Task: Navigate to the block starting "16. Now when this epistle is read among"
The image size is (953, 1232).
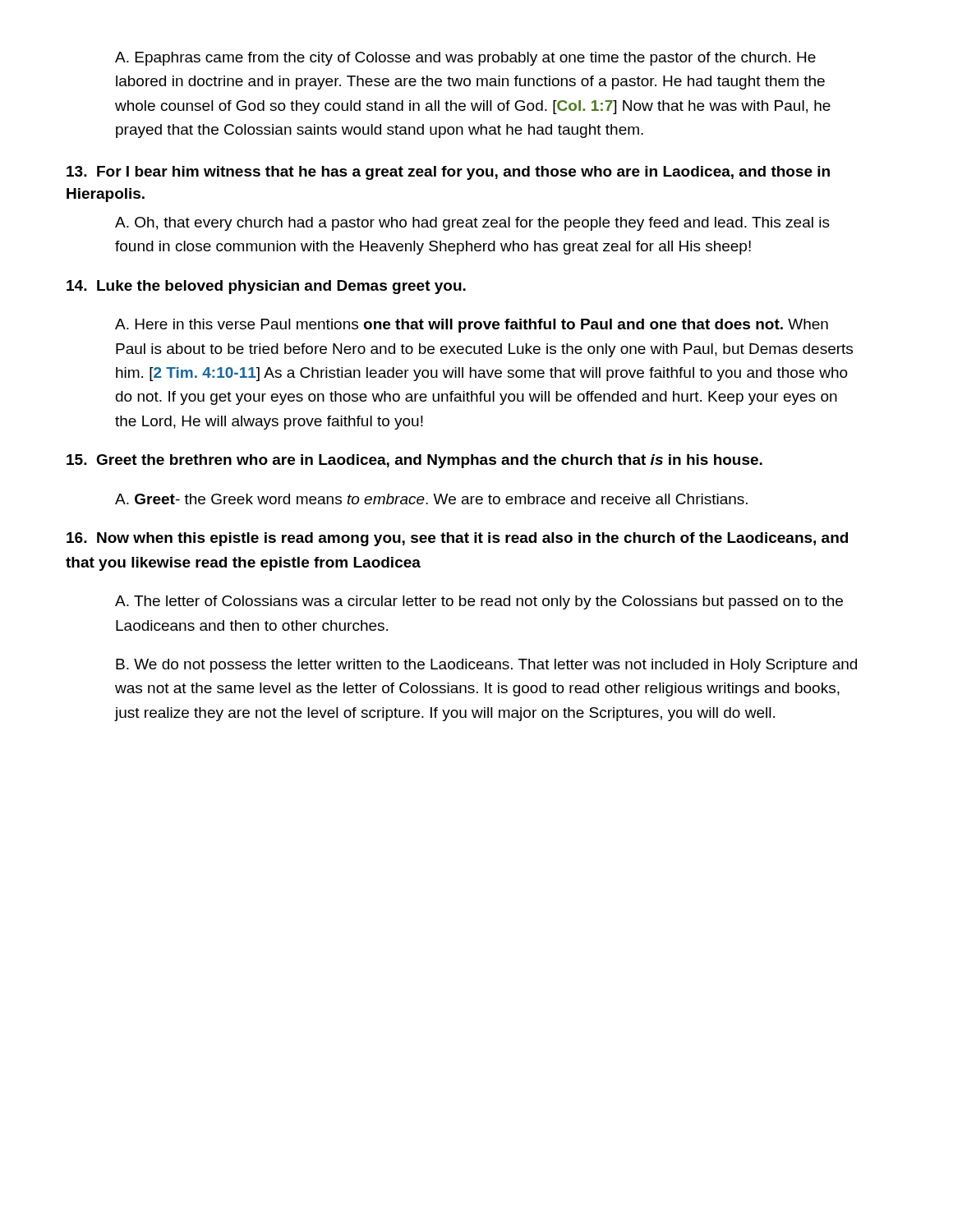Action: [x=457, y=550]
